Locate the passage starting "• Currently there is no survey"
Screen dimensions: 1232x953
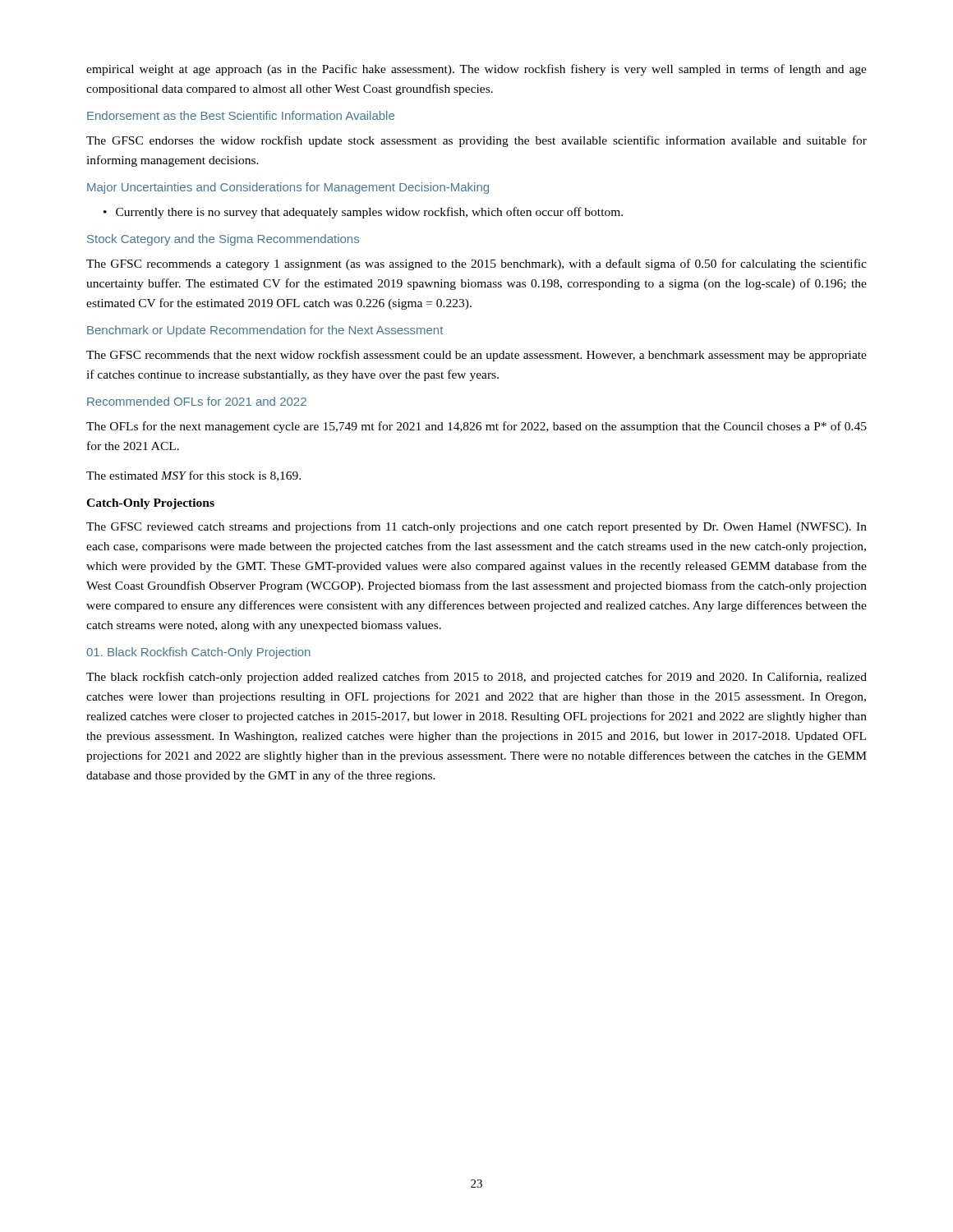(363, 212)
